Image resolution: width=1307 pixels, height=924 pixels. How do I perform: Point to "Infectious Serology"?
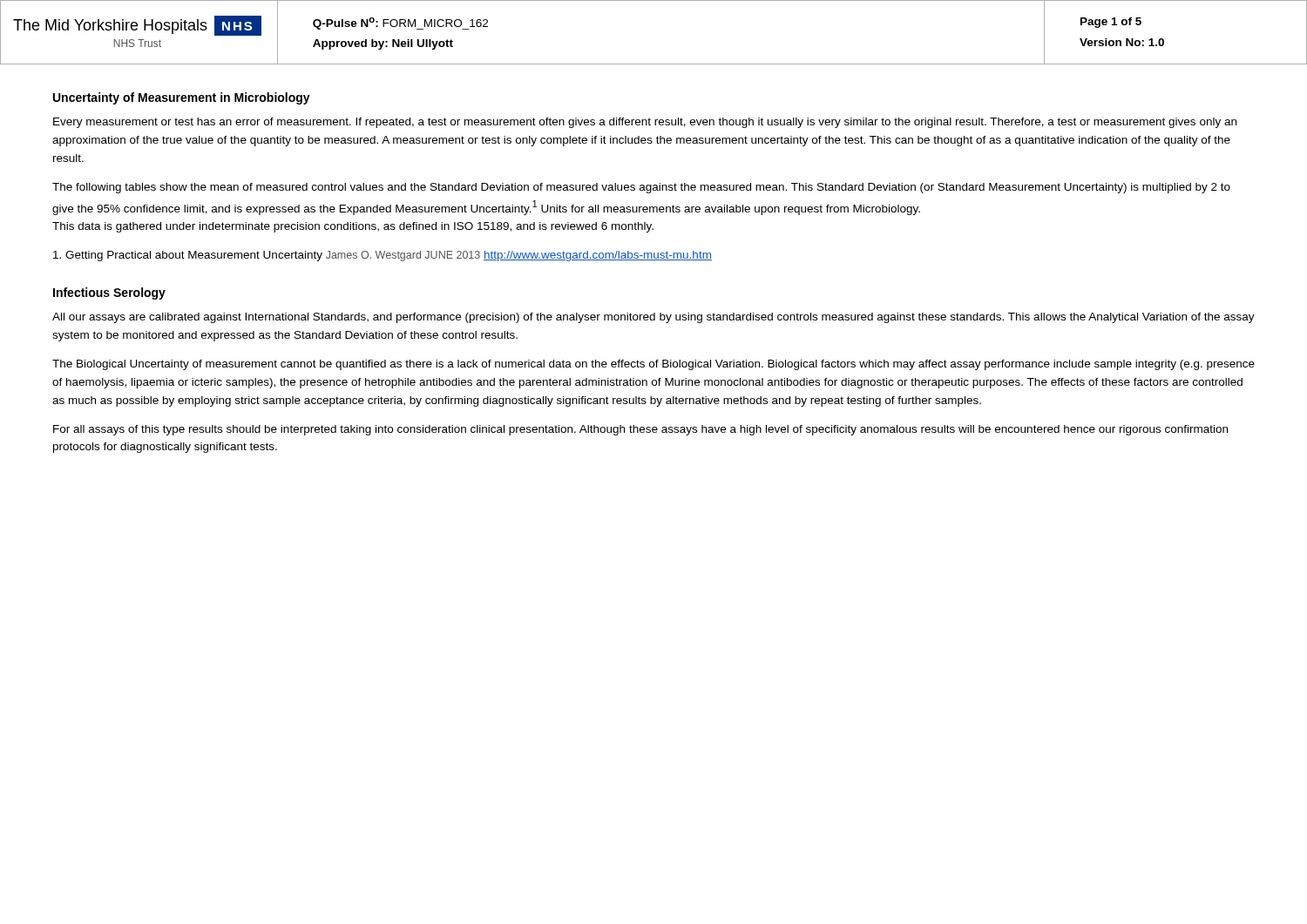click(109, 293)
